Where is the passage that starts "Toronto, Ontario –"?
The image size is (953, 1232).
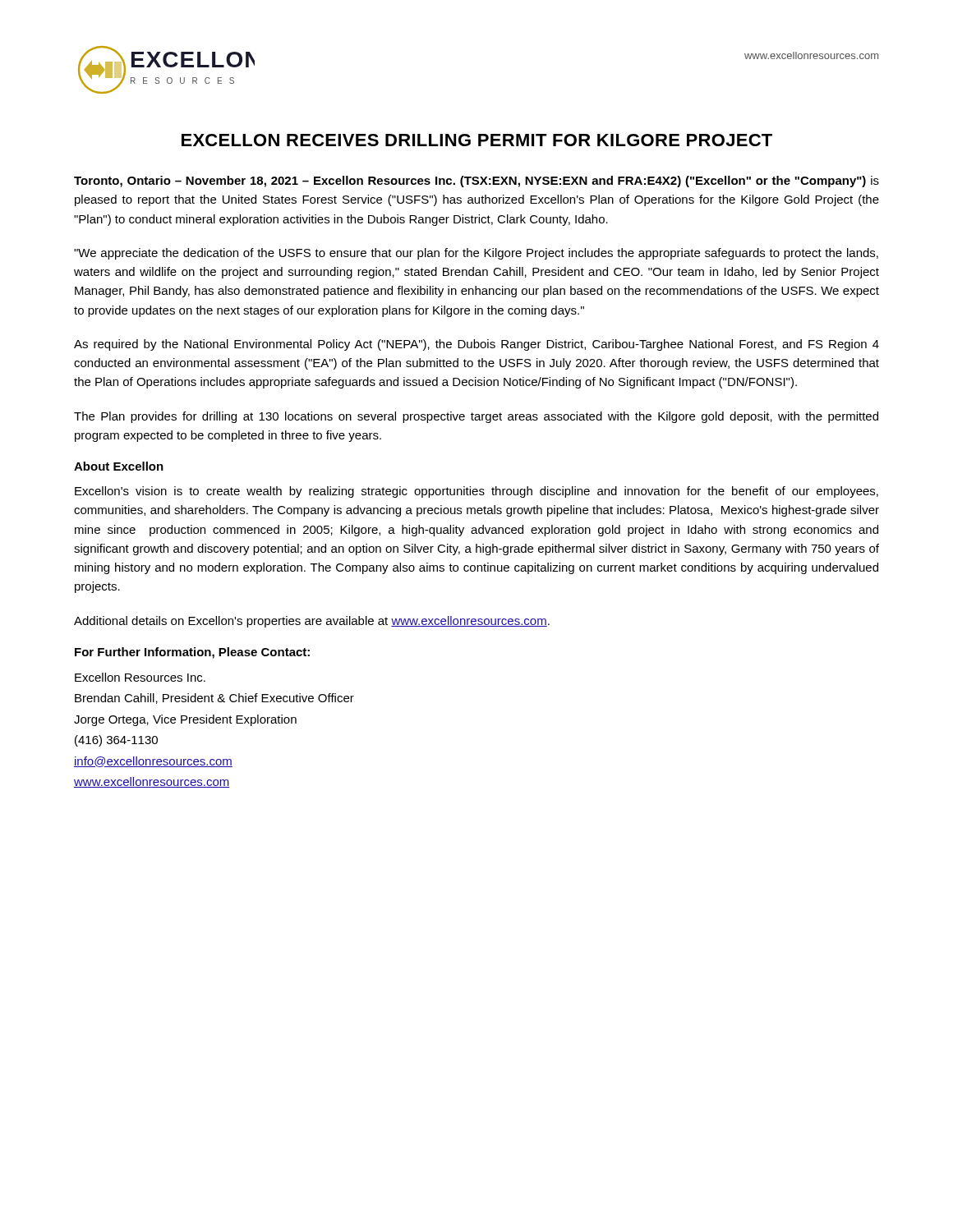click(x=476, y=199)
